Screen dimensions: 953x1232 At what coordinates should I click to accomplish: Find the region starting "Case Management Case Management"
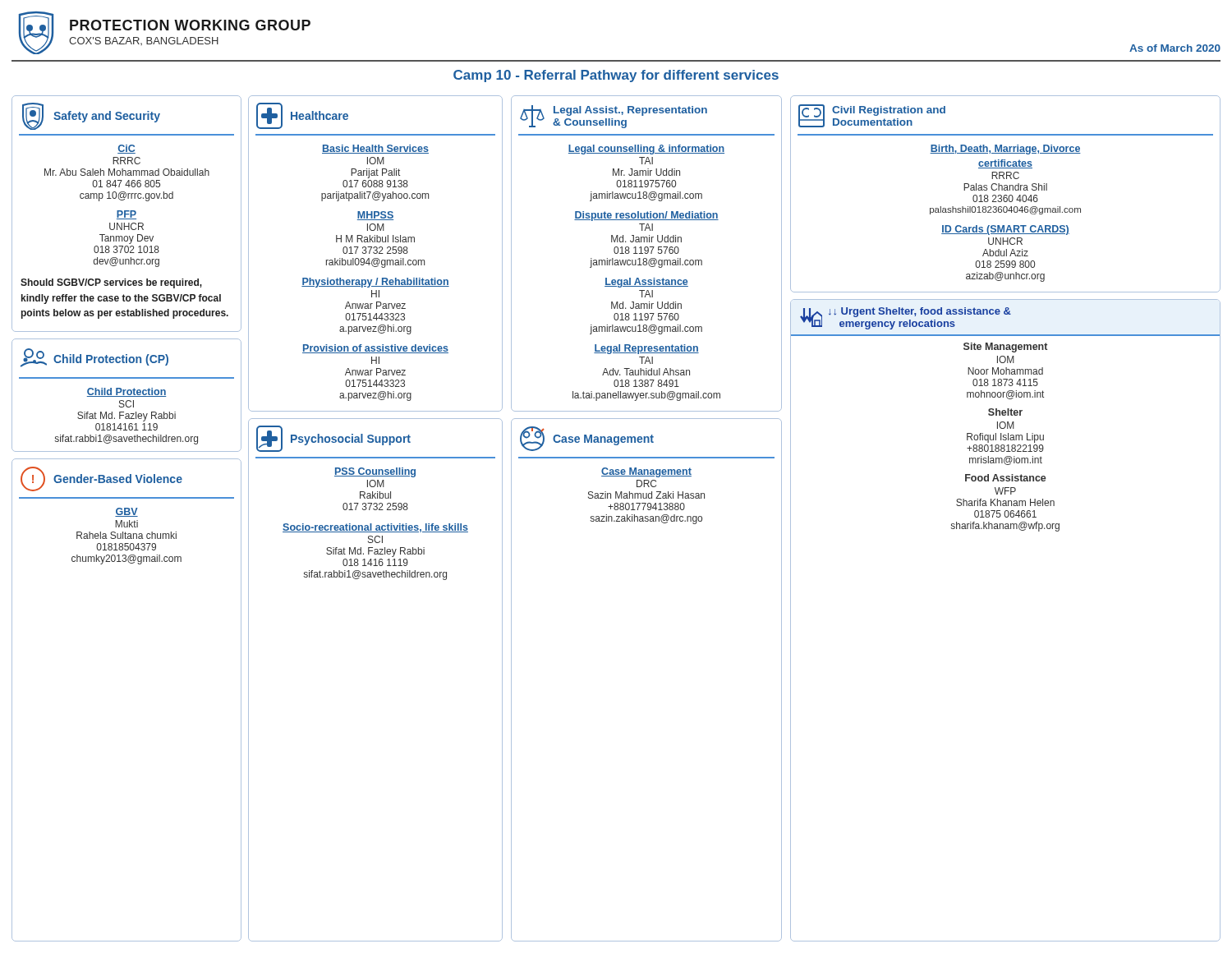(646, 474)
